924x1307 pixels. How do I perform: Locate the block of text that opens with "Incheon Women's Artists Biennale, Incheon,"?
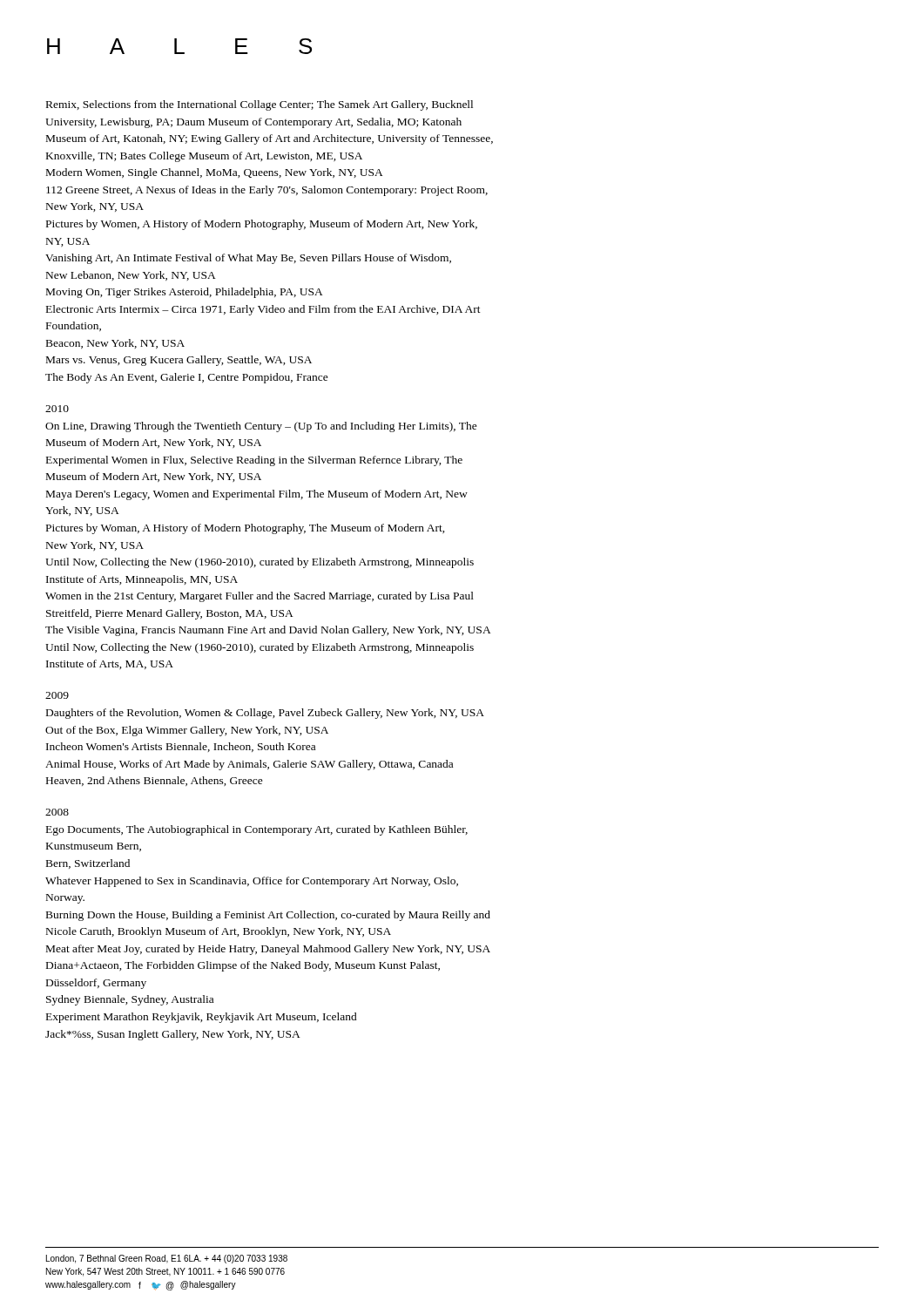(181, 746)
